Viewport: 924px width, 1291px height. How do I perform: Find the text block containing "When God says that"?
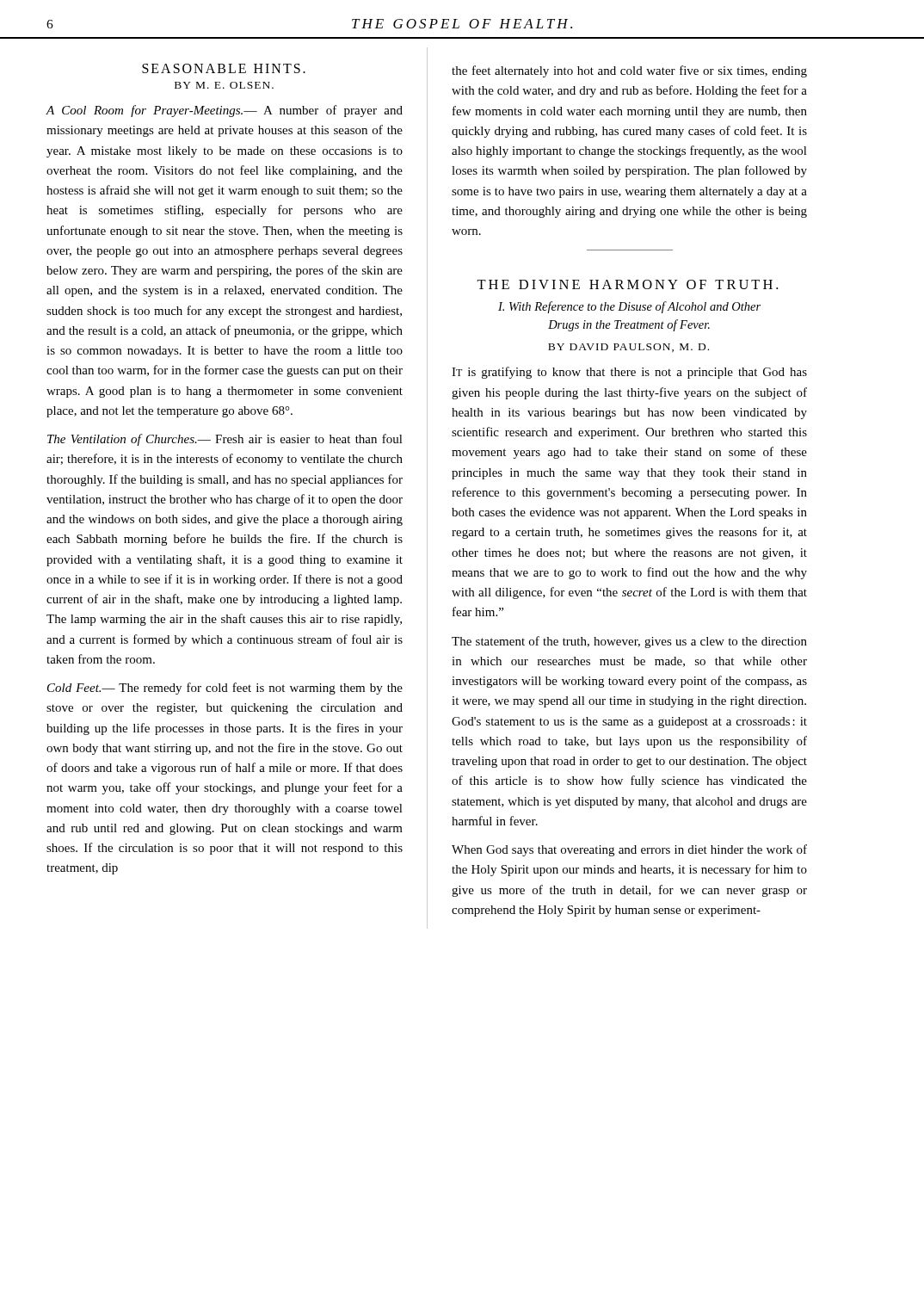[629, 880]
